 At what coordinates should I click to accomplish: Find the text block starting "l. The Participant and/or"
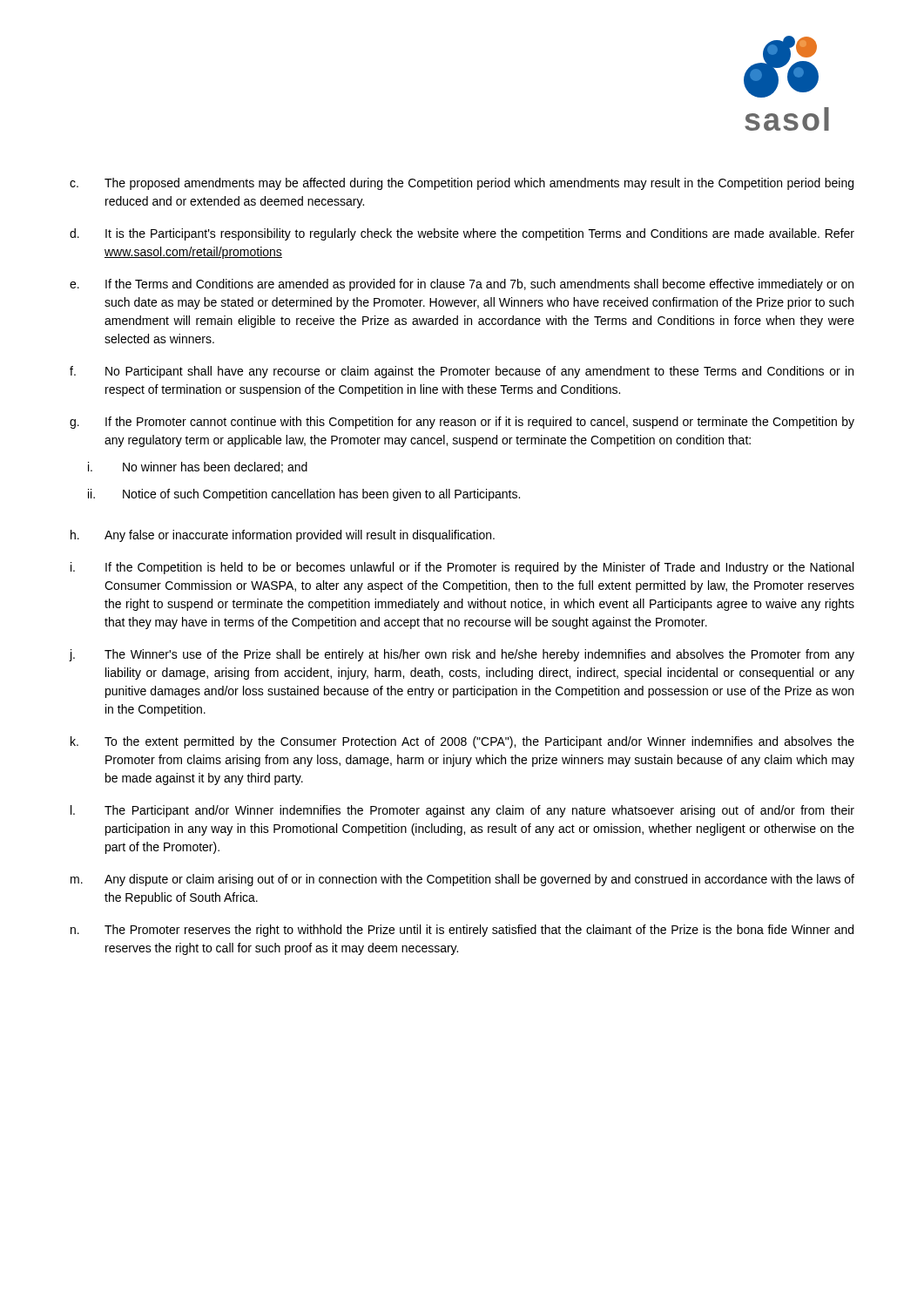tap(462, 829)
